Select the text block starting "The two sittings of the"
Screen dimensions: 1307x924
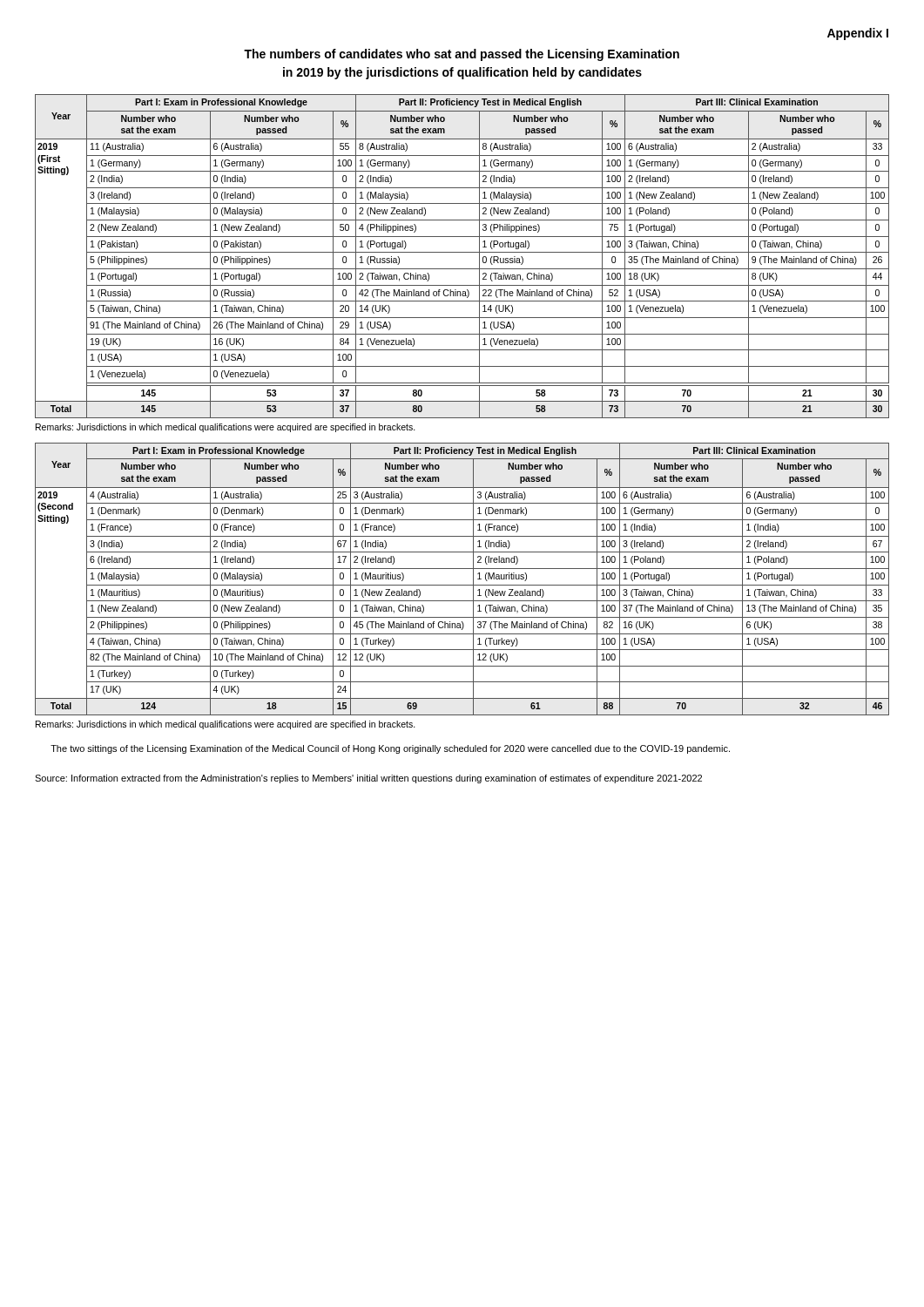pyautogui.click(x=383, y=748)
